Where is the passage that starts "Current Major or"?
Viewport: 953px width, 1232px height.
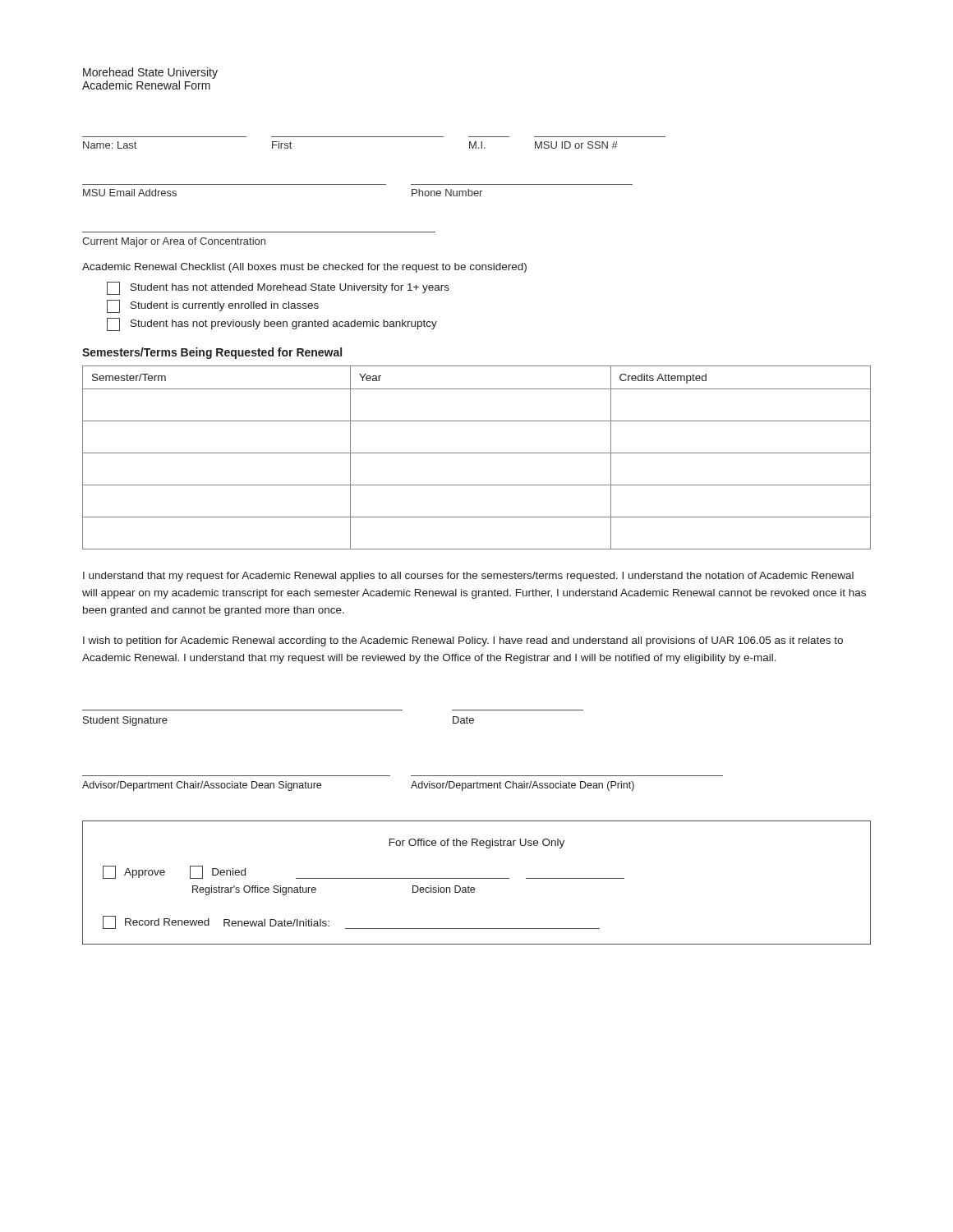click(x=174, y=242)
